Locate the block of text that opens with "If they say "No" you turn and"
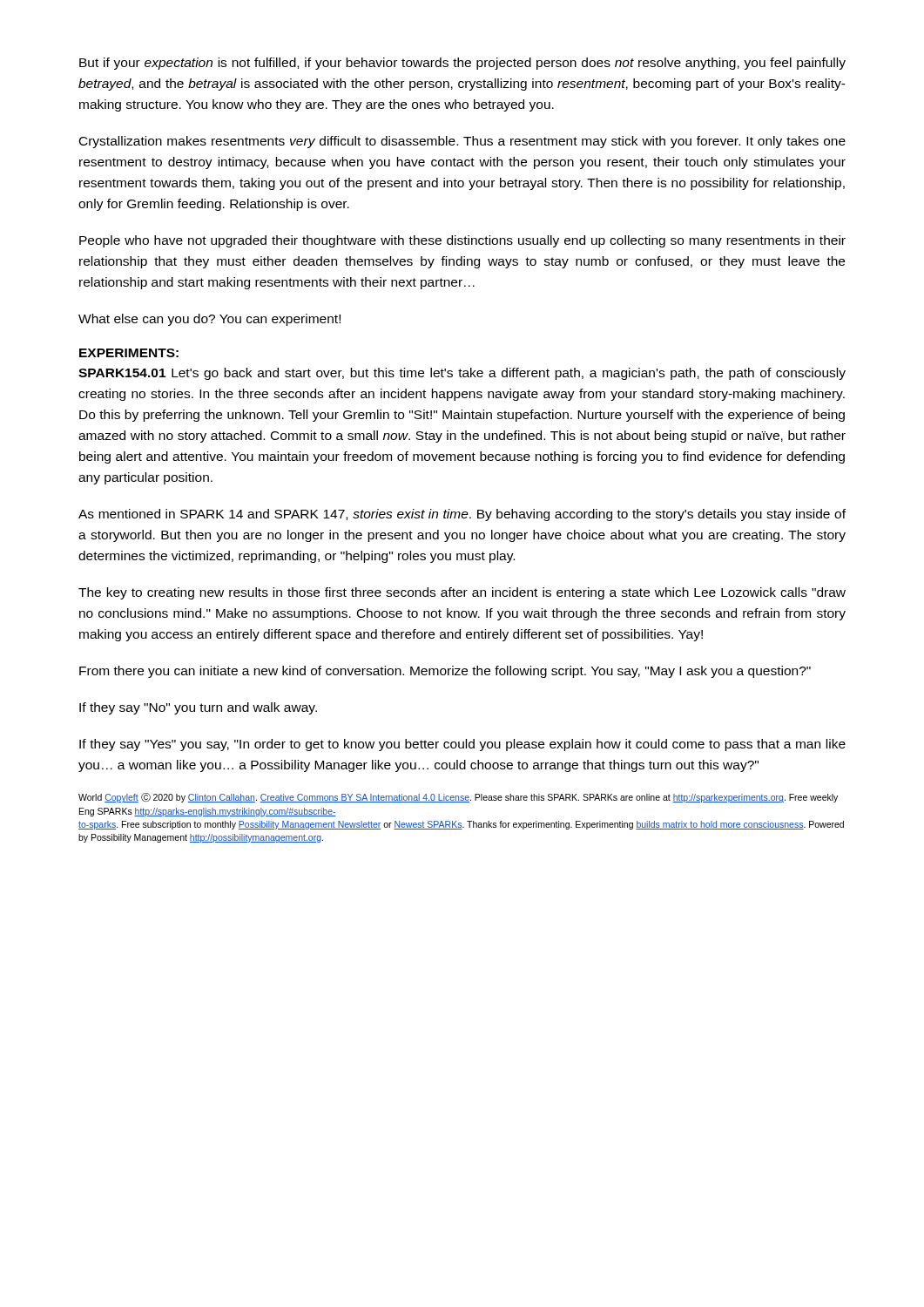Screen dimensions: 1307x924 click(198, 707)
